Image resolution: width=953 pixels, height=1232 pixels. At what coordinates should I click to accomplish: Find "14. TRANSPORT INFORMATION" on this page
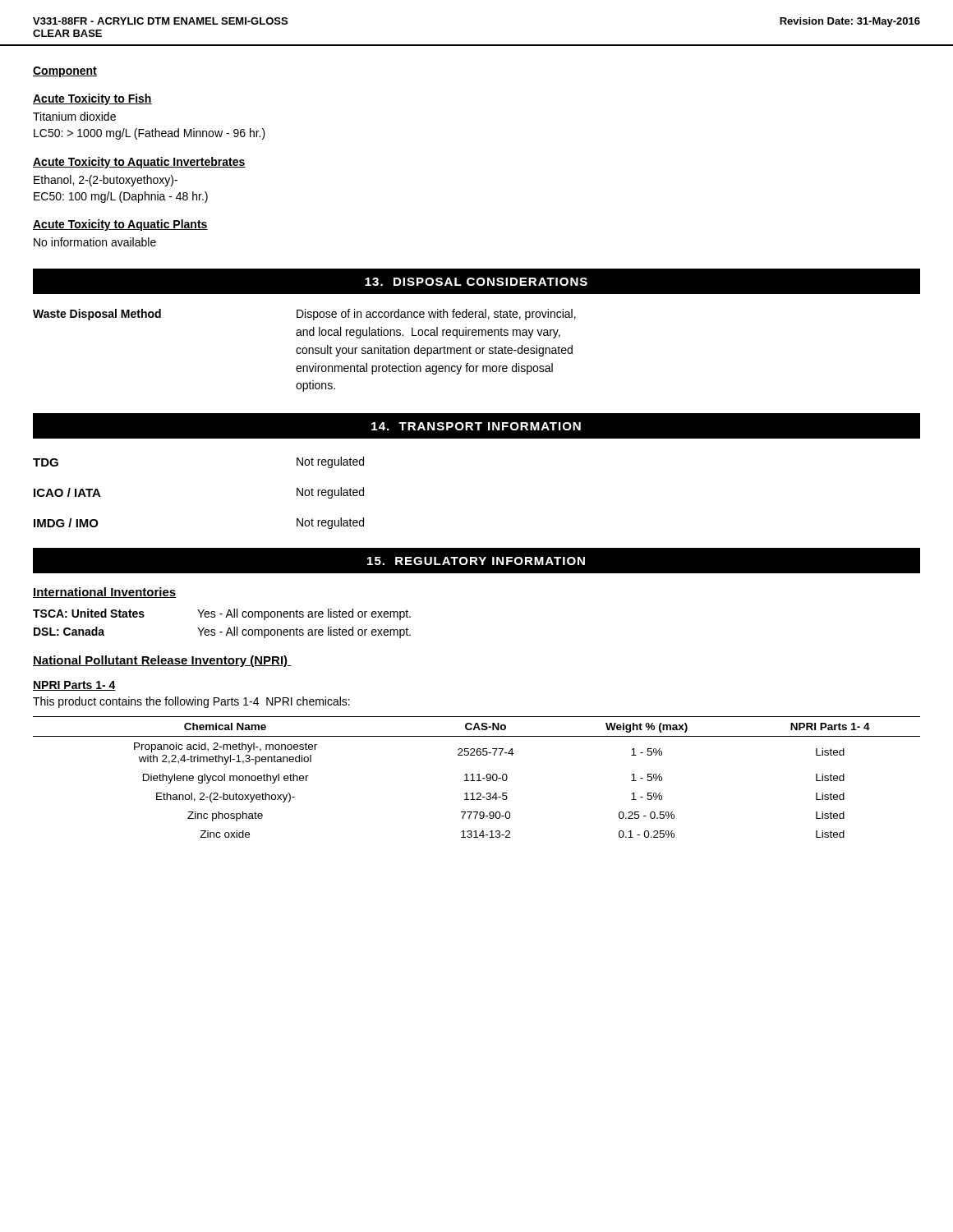[x=476, y=426]
